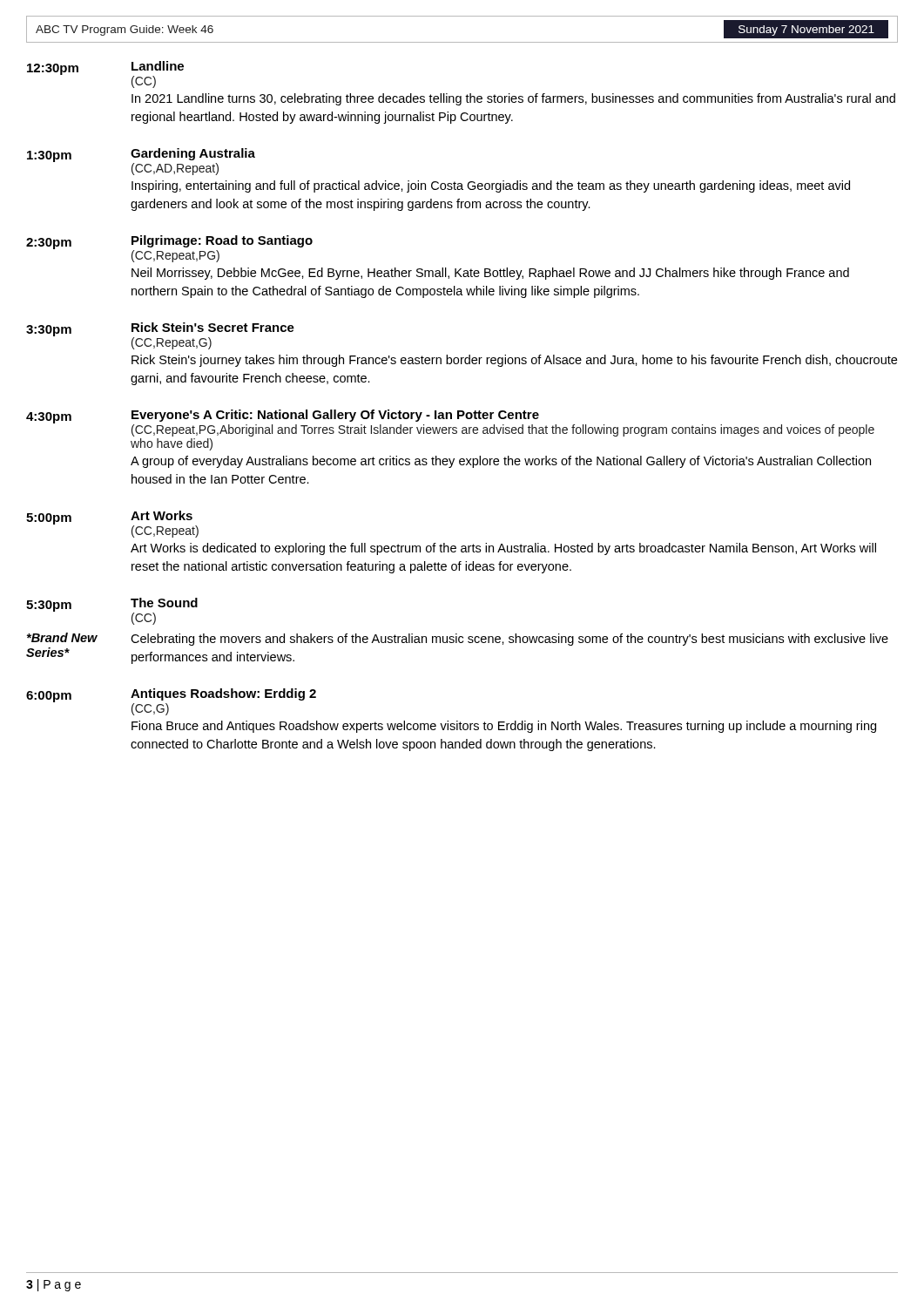Point to the region starting "5:30pm The Sound"
This screenshot has height=1307, width=924.
(142, 614)
